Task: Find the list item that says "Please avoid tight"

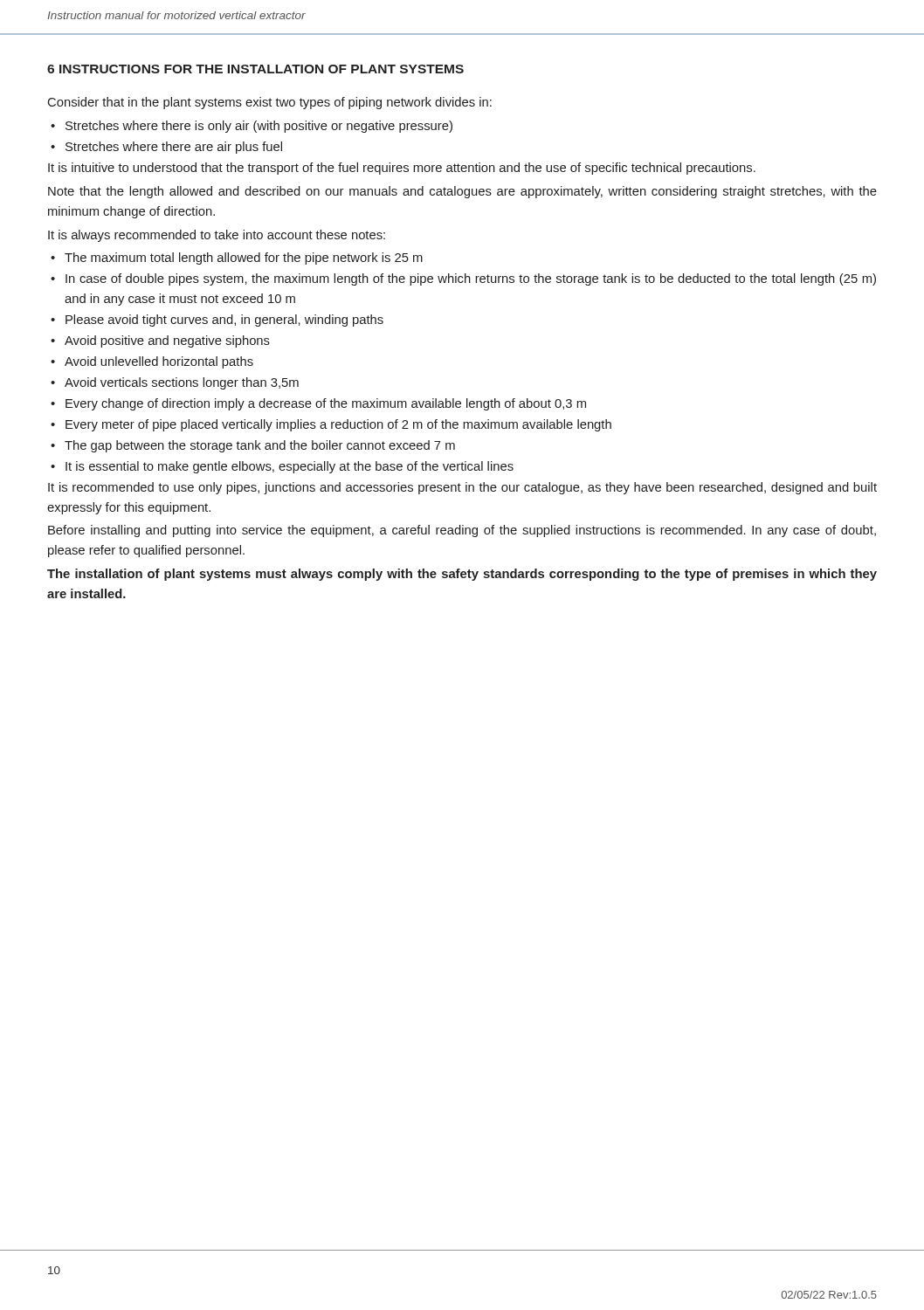Action: click(x=224, y=320)
